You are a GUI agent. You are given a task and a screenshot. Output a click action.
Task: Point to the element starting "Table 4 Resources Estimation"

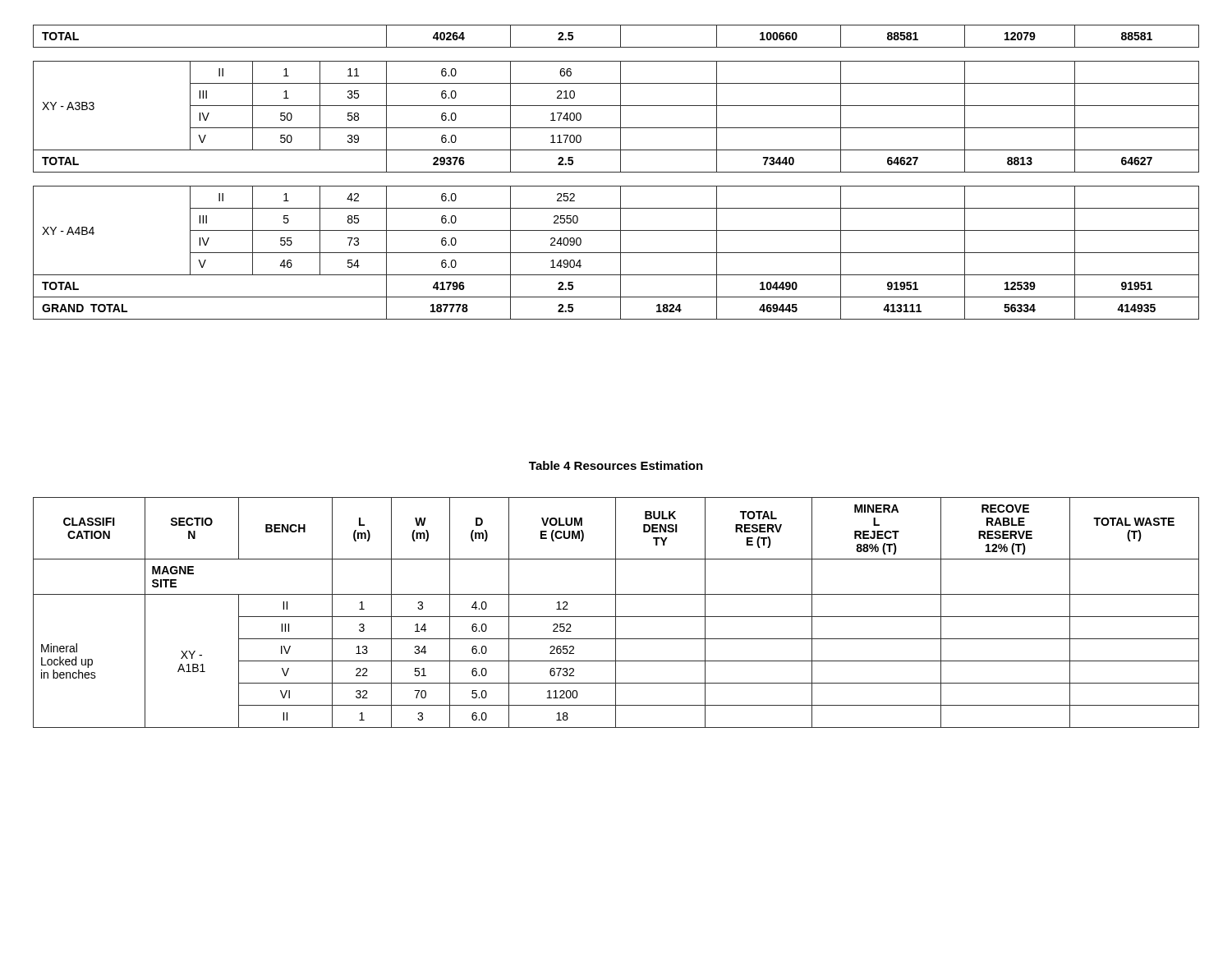(x=616, y=465)
